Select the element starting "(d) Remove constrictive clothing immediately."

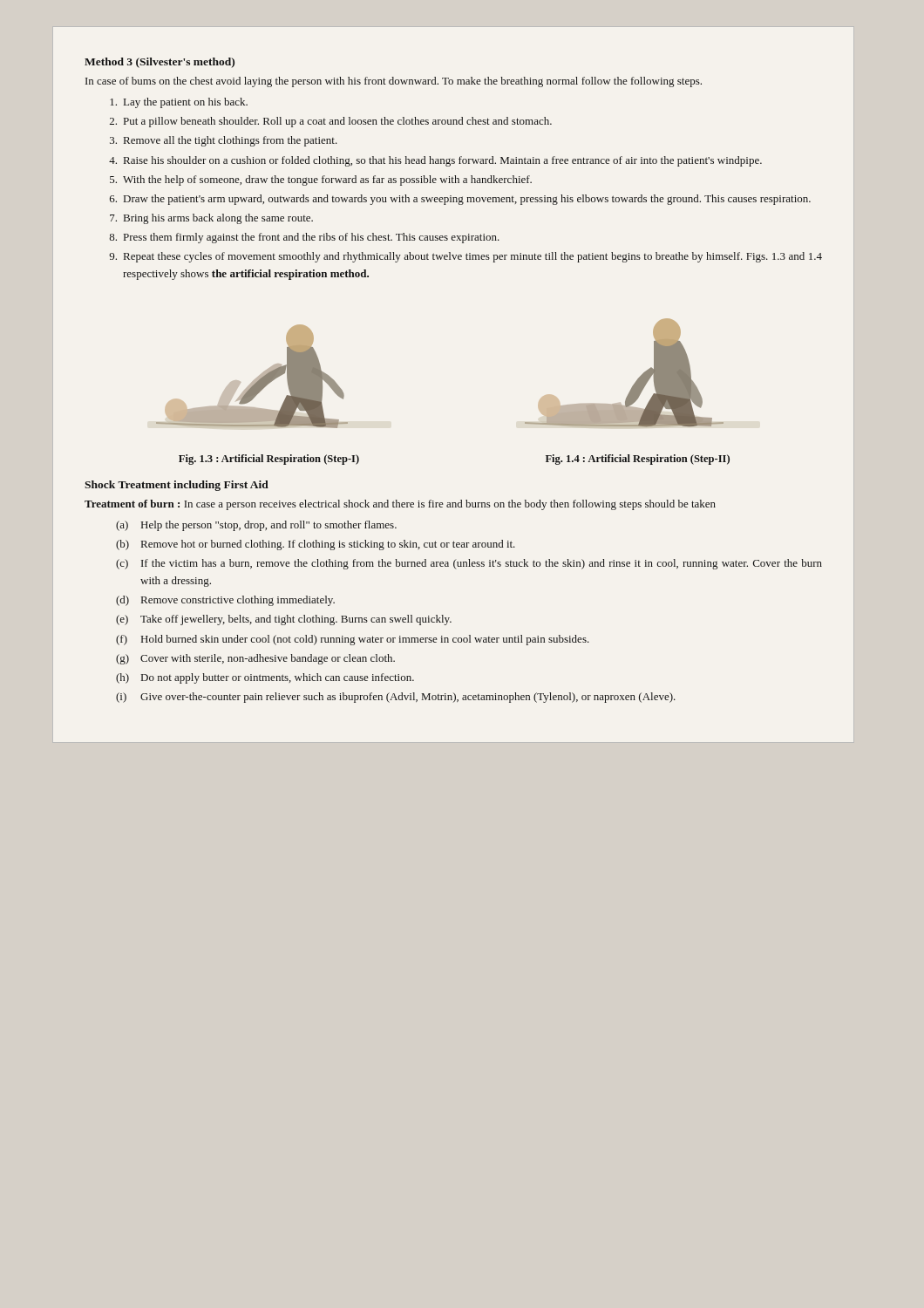click(x=225, y=601)
